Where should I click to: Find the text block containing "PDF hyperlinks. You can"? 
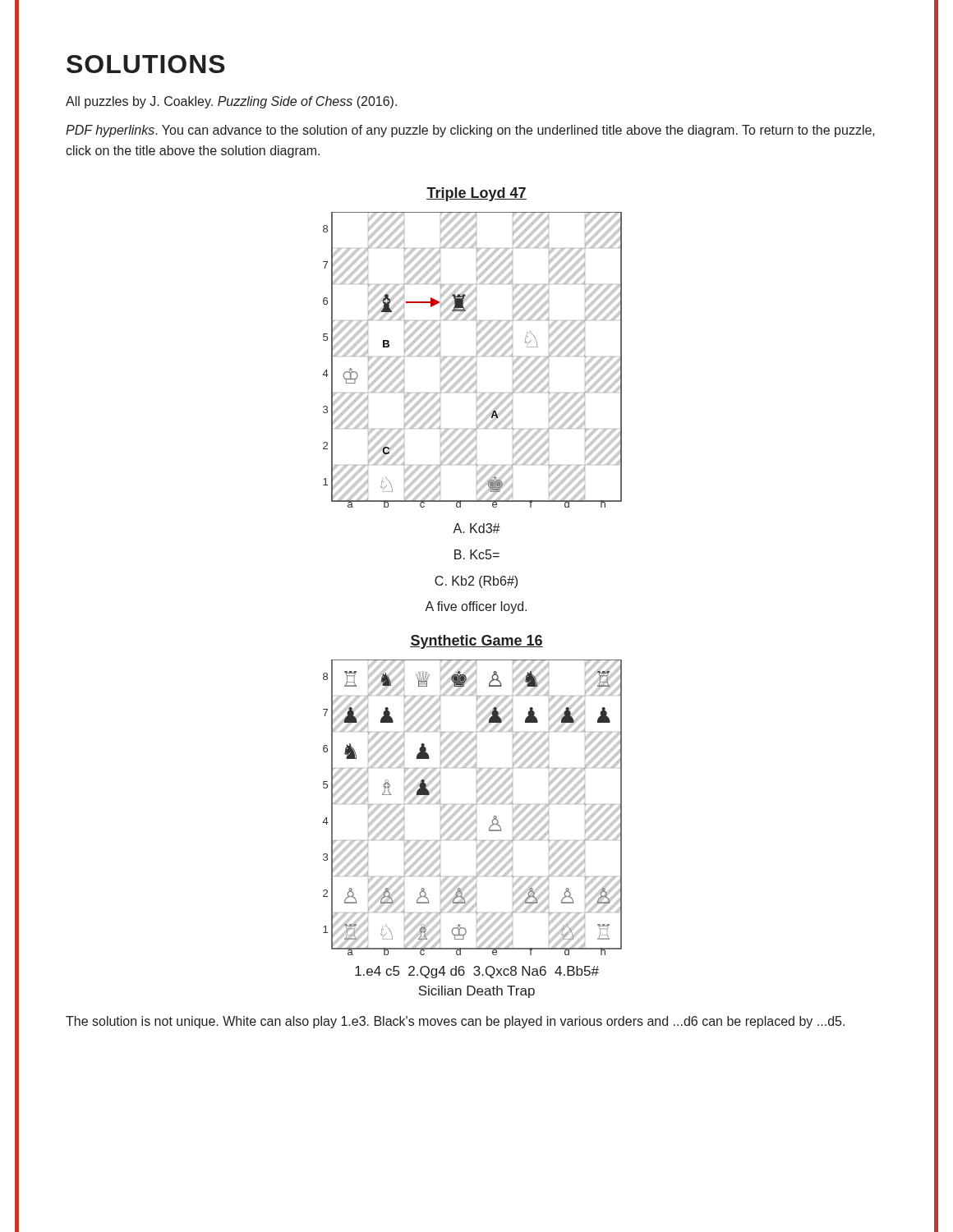point(471,140)
